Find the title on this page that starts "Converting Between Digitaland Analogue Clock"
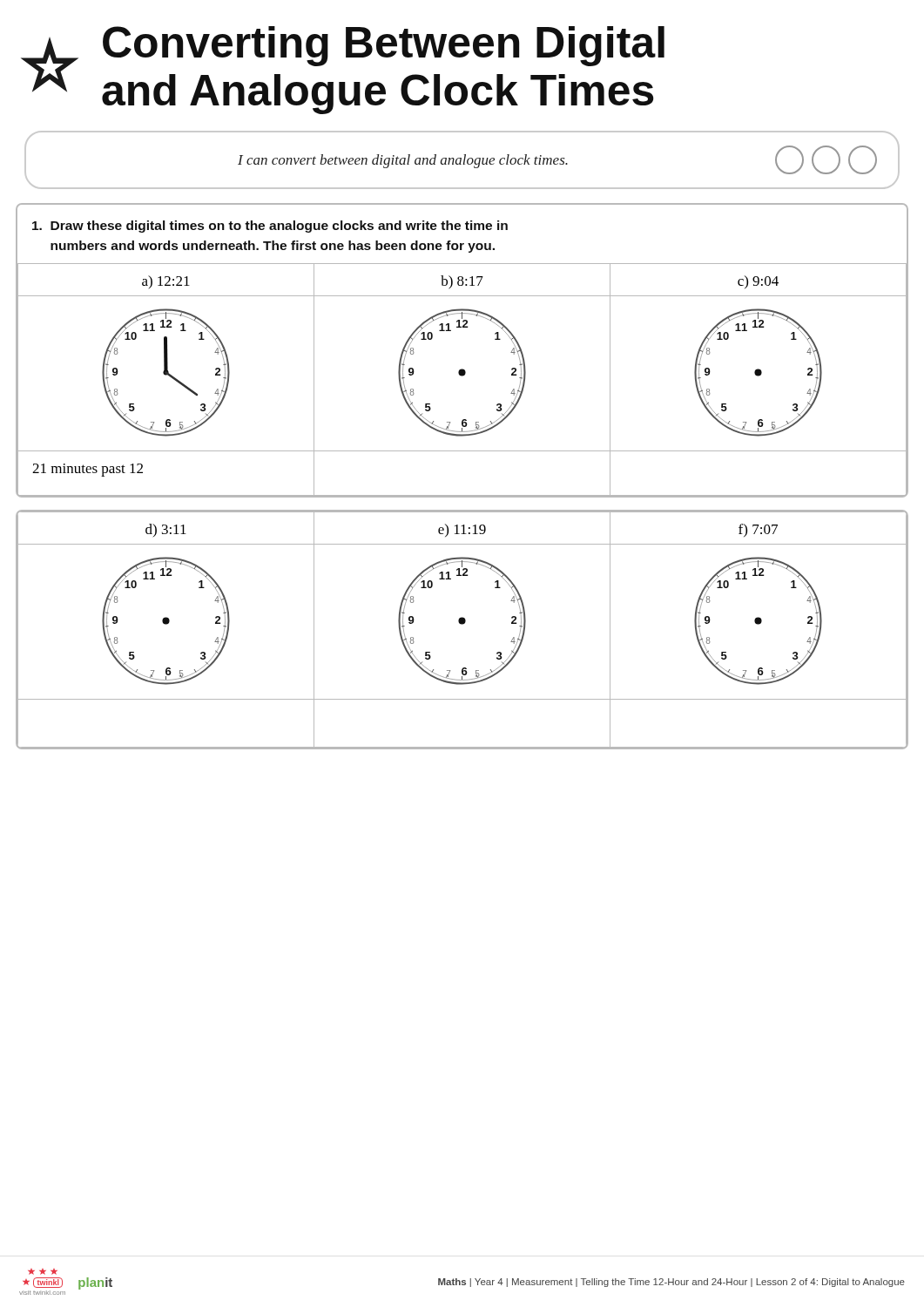924x1307 pixels. [343, 67]
